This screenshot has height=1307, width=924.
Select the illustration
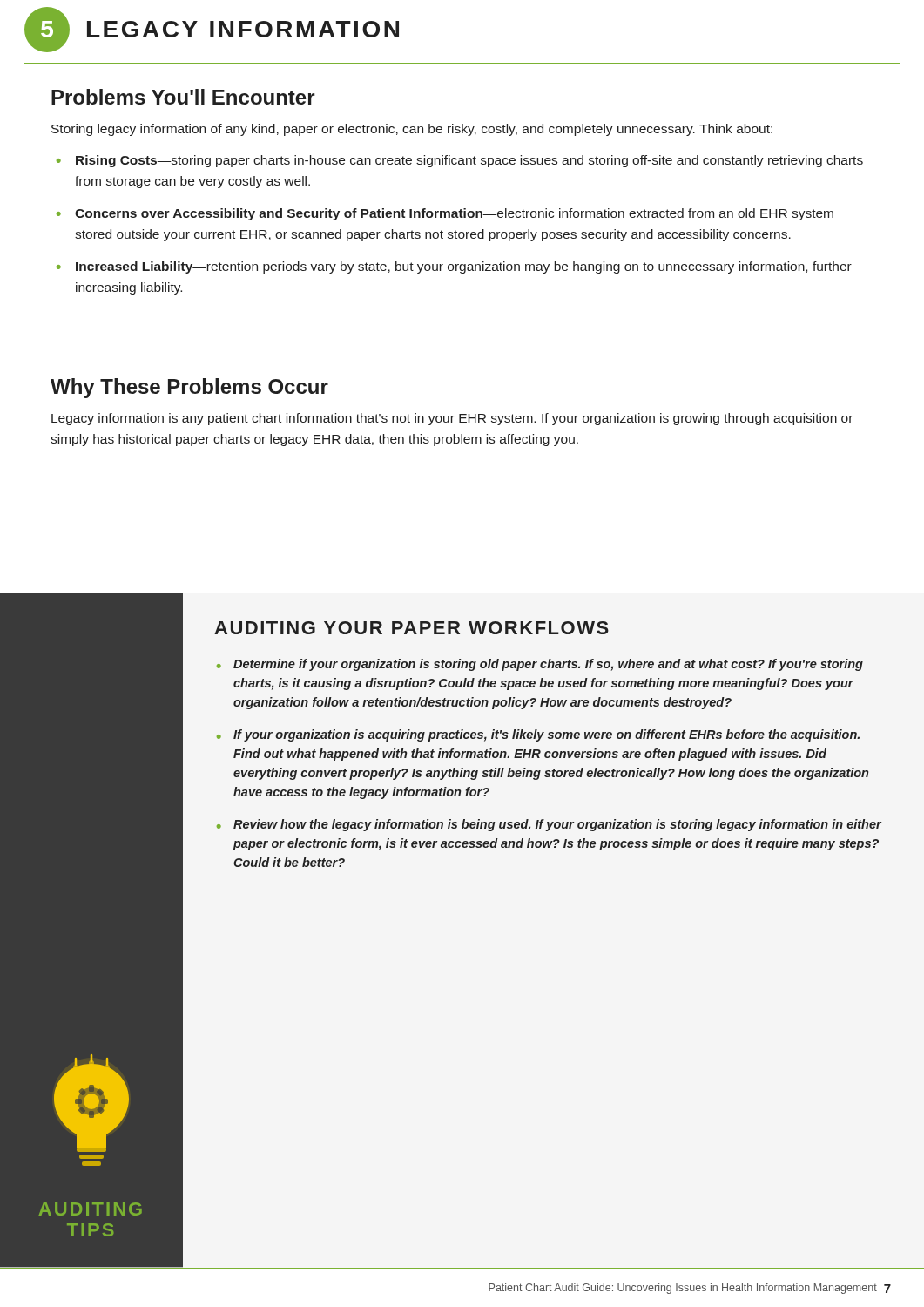(91, 1114)
